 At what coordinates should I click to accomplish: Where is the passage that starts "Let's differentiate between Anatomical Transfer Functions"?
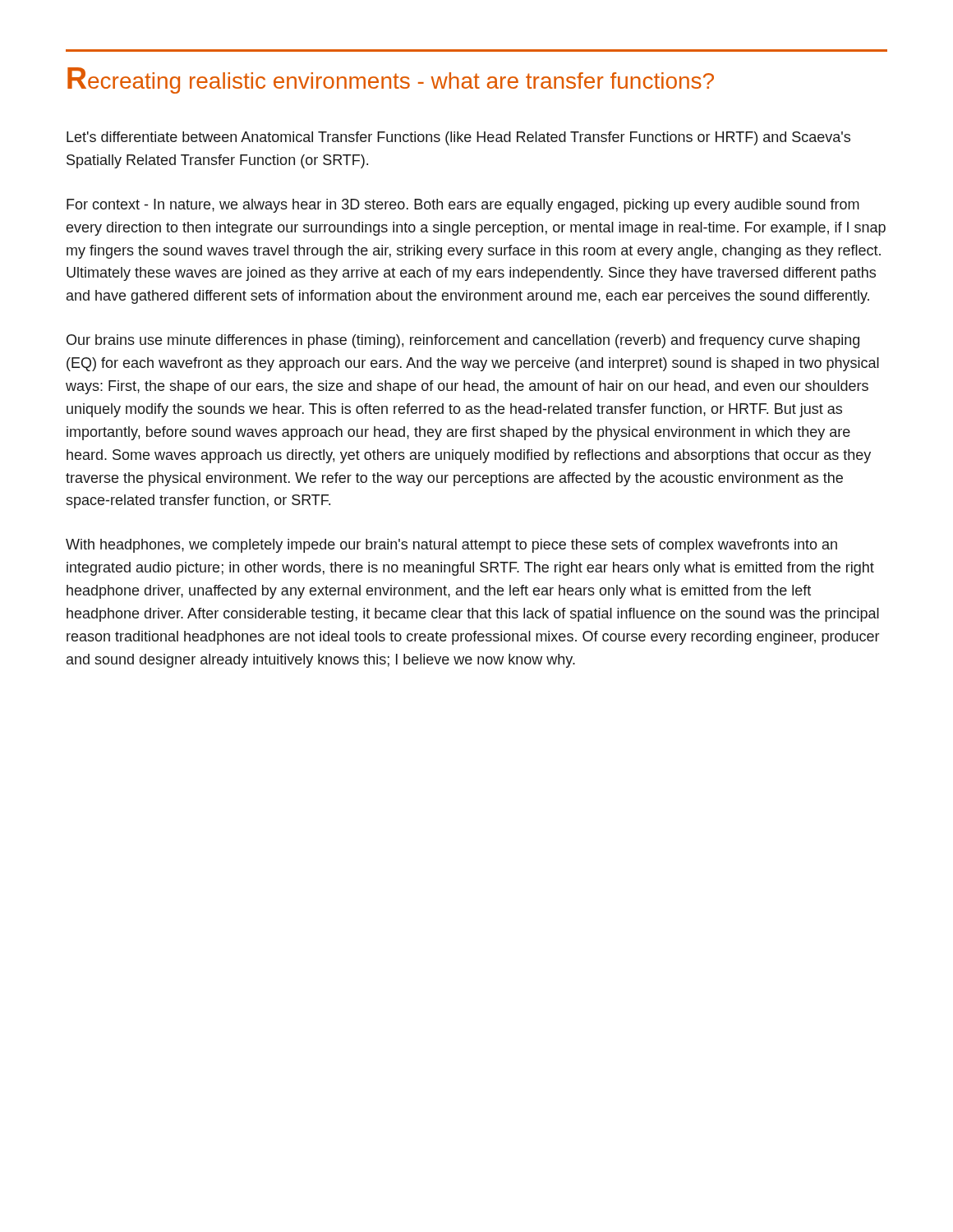point(458,149)
